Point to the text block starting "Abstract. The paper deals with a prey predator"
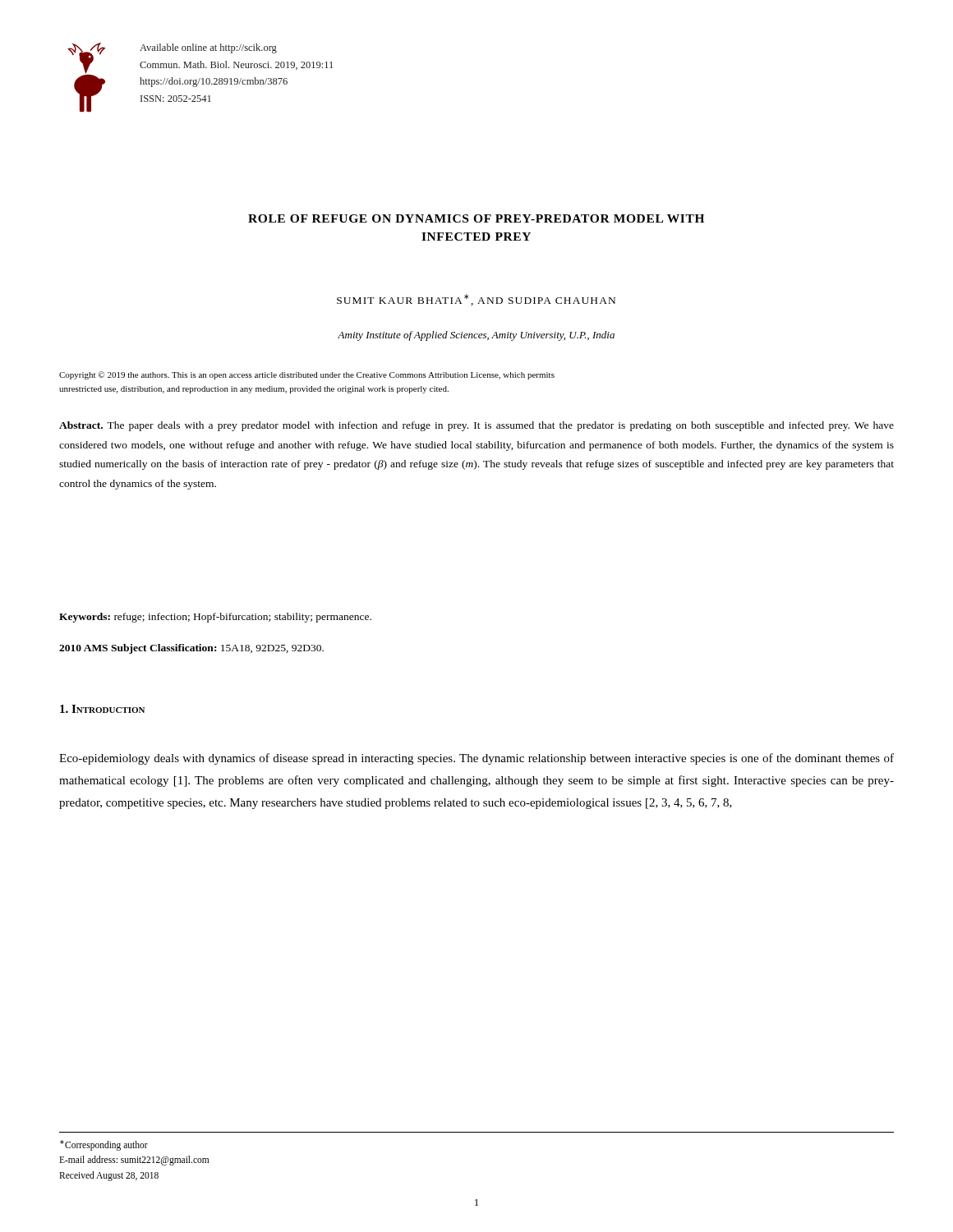Viewport: 953px width, 1232px height. pos(476,454)
